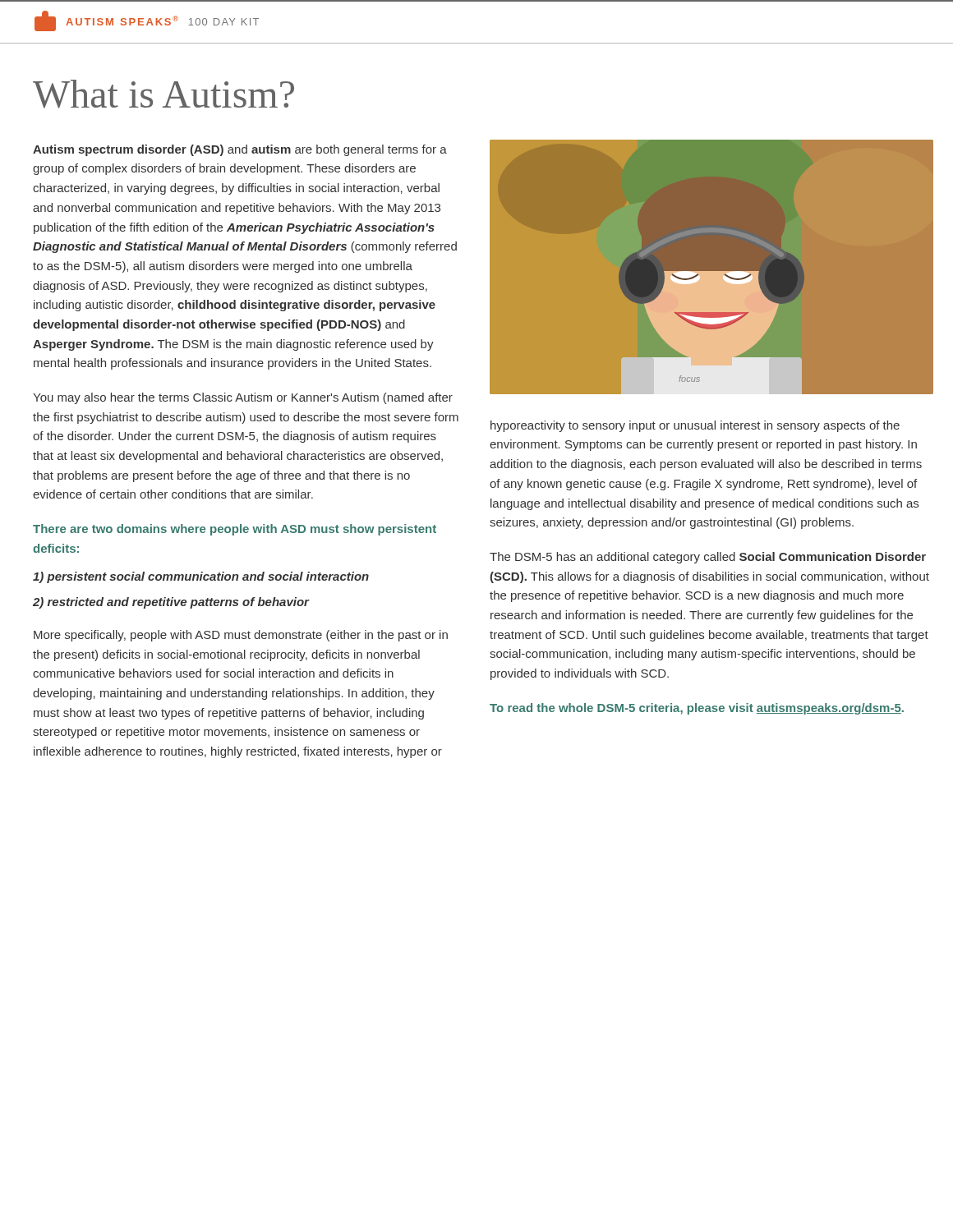Find the text block containing "Autism spectrum disorder (ASD) and"

click(x=245, y=256)
